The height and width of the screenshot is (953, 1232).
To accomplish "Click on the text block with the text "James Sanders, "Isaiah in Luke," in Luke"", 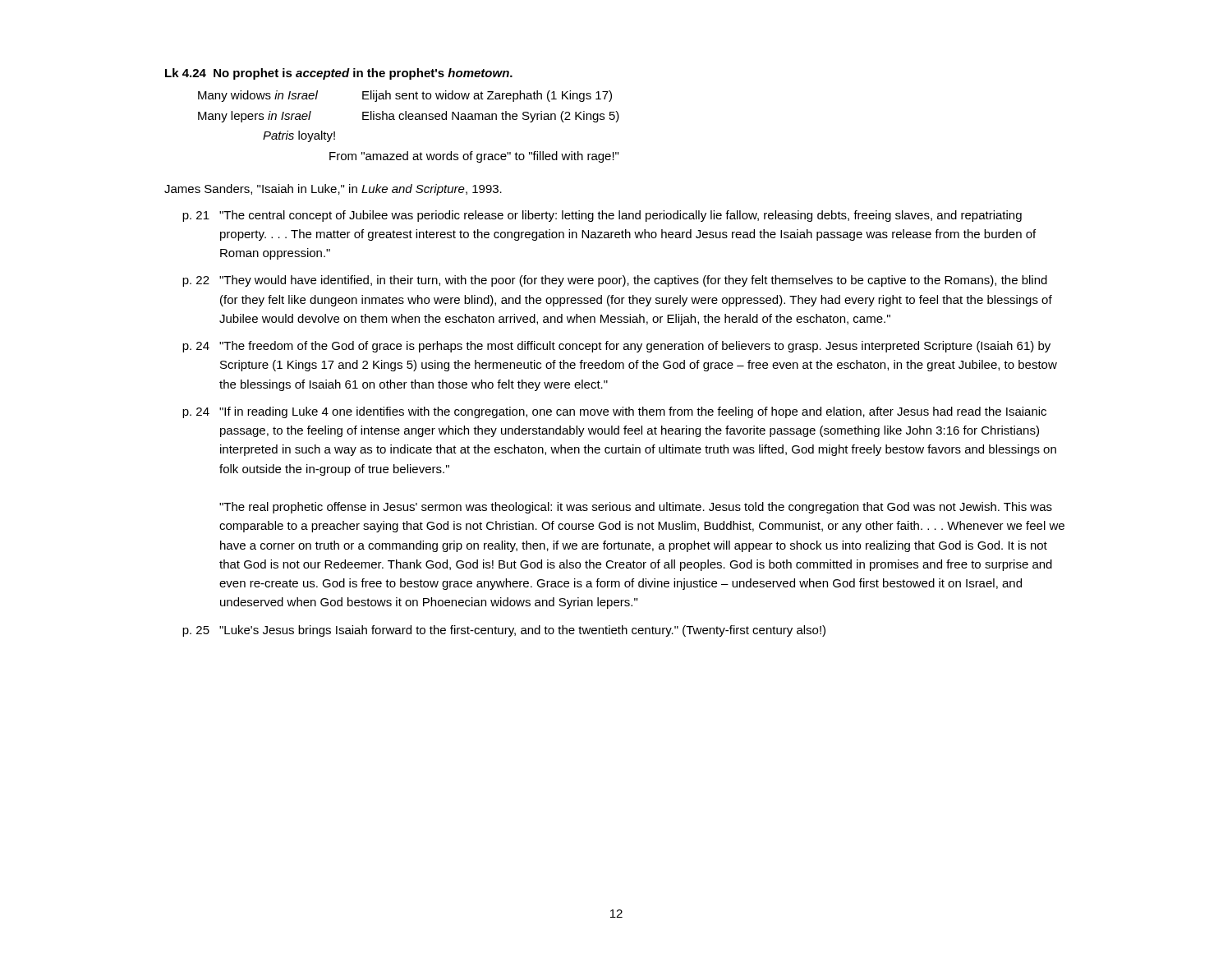I will [333, 189].
